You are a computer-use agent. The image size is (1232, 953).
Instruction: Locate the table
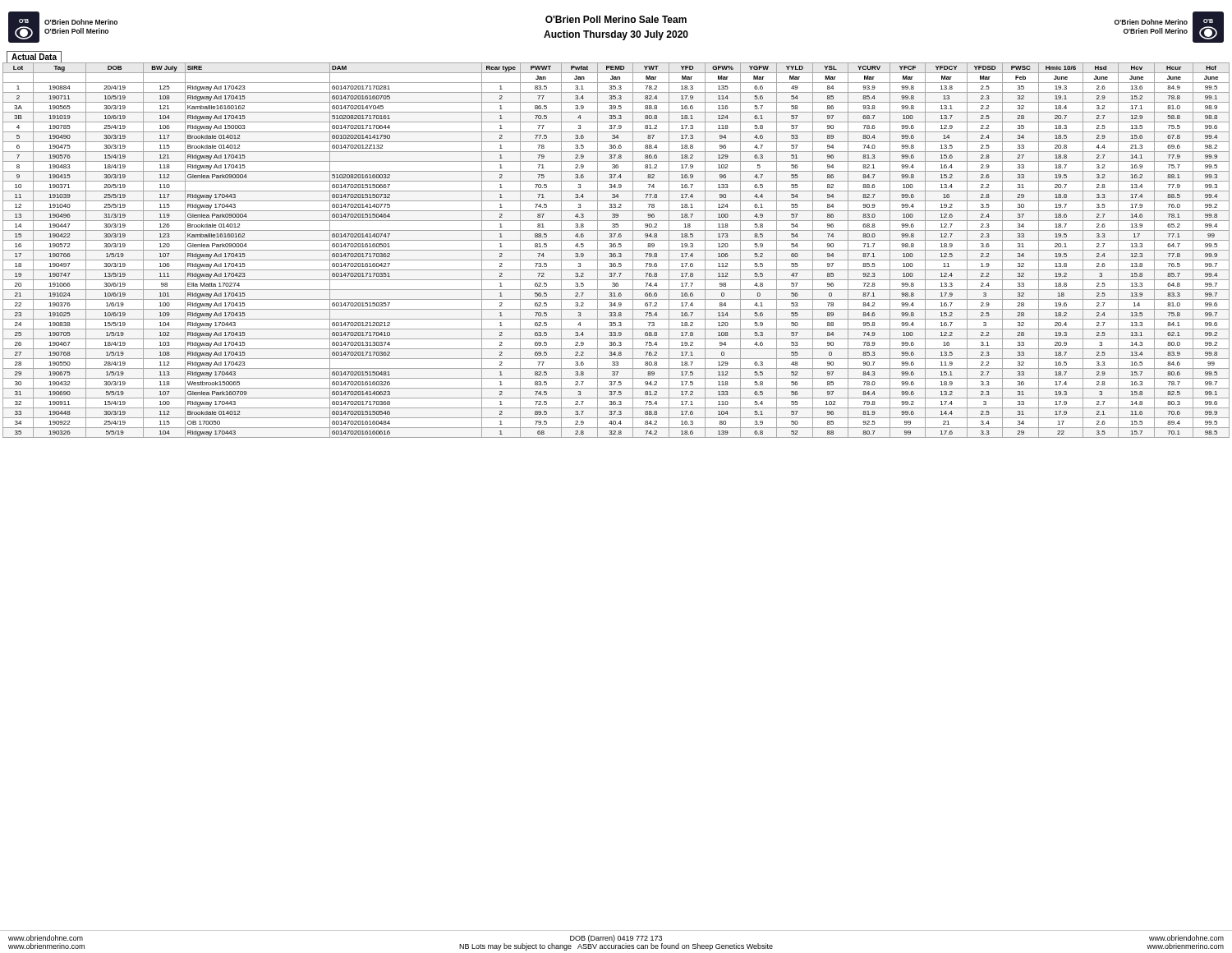click(x=616, y=495)
